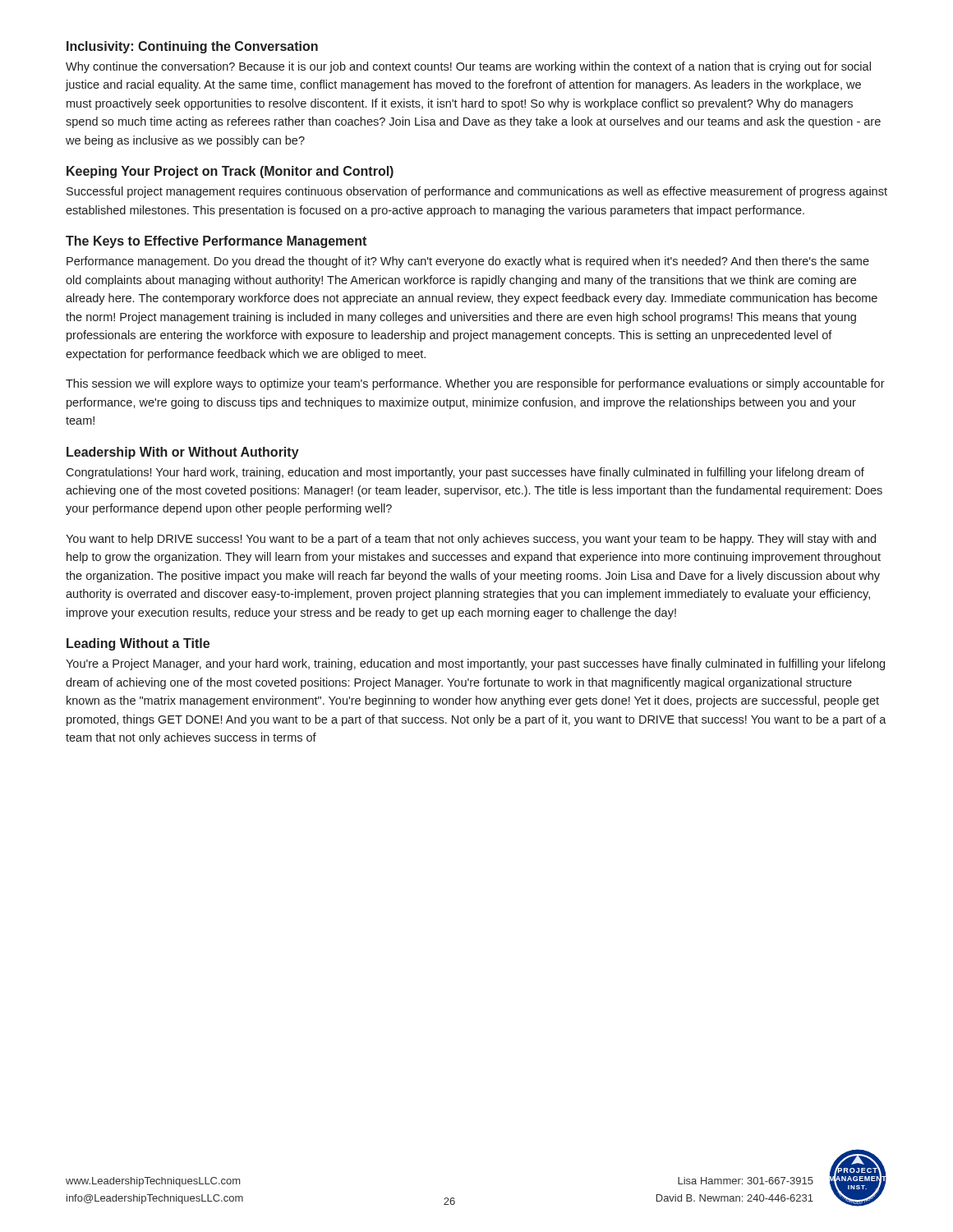The width and height of the screenshot is (953, 1232).
Task: Click on the text block containing "Why continue the conversation? Because it"
Action: click(473, 103)
